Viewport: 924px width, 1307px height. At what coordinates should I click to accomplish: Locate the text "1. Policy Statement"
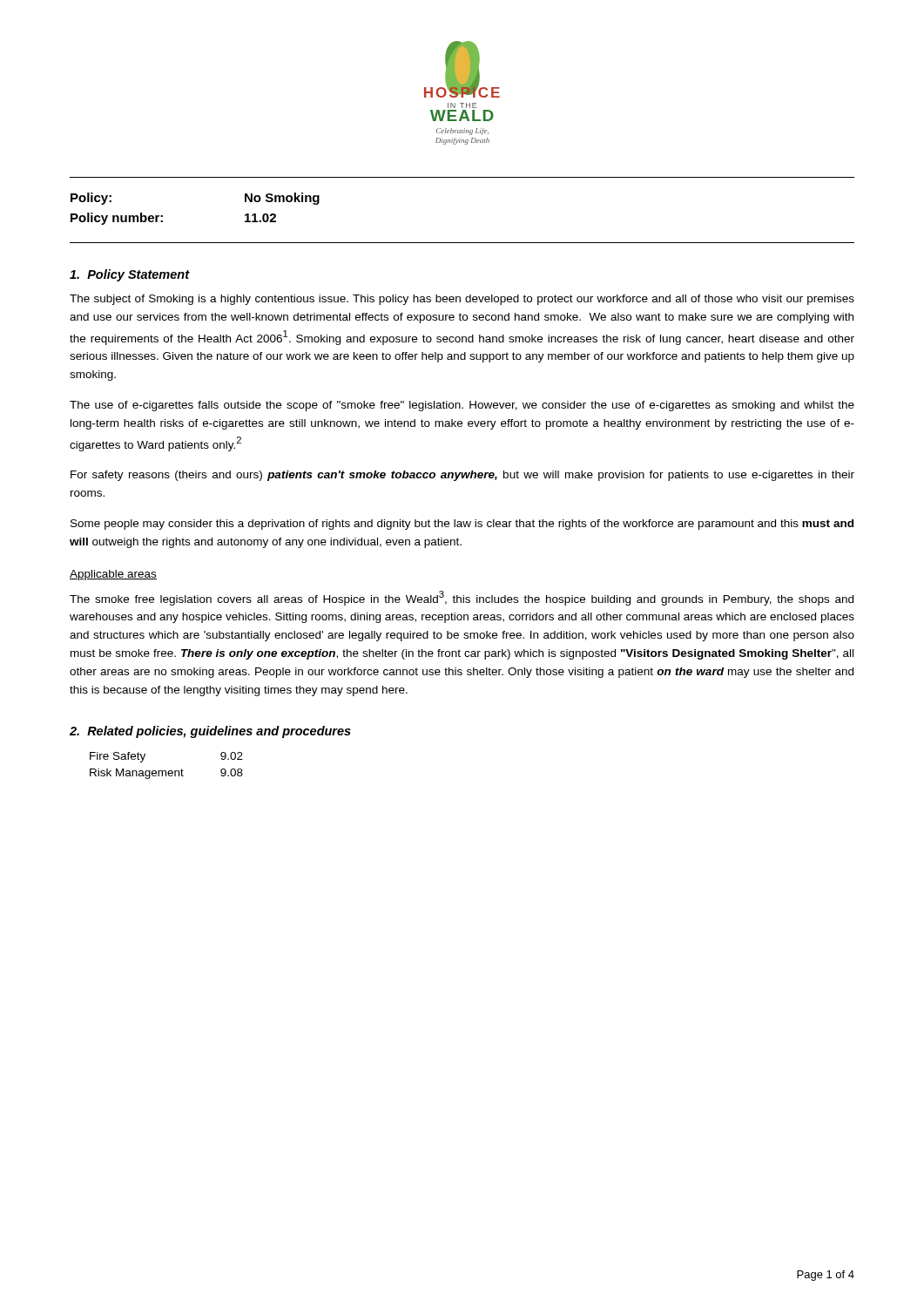pos(129,274)
